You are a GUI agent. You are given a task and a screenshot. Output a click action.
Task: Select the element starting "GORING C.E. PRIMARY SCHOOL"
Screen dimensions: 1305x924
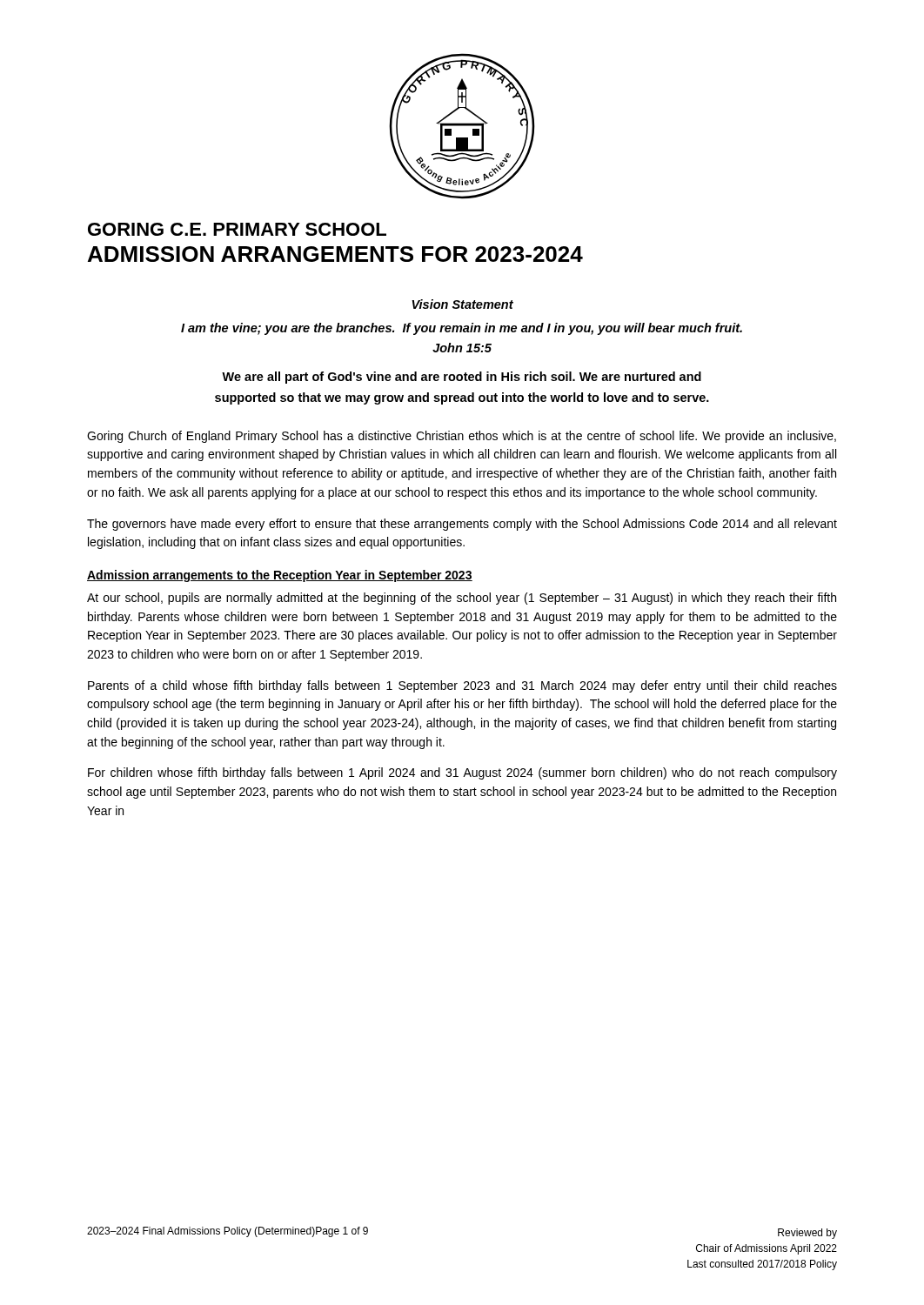(462, 243)
